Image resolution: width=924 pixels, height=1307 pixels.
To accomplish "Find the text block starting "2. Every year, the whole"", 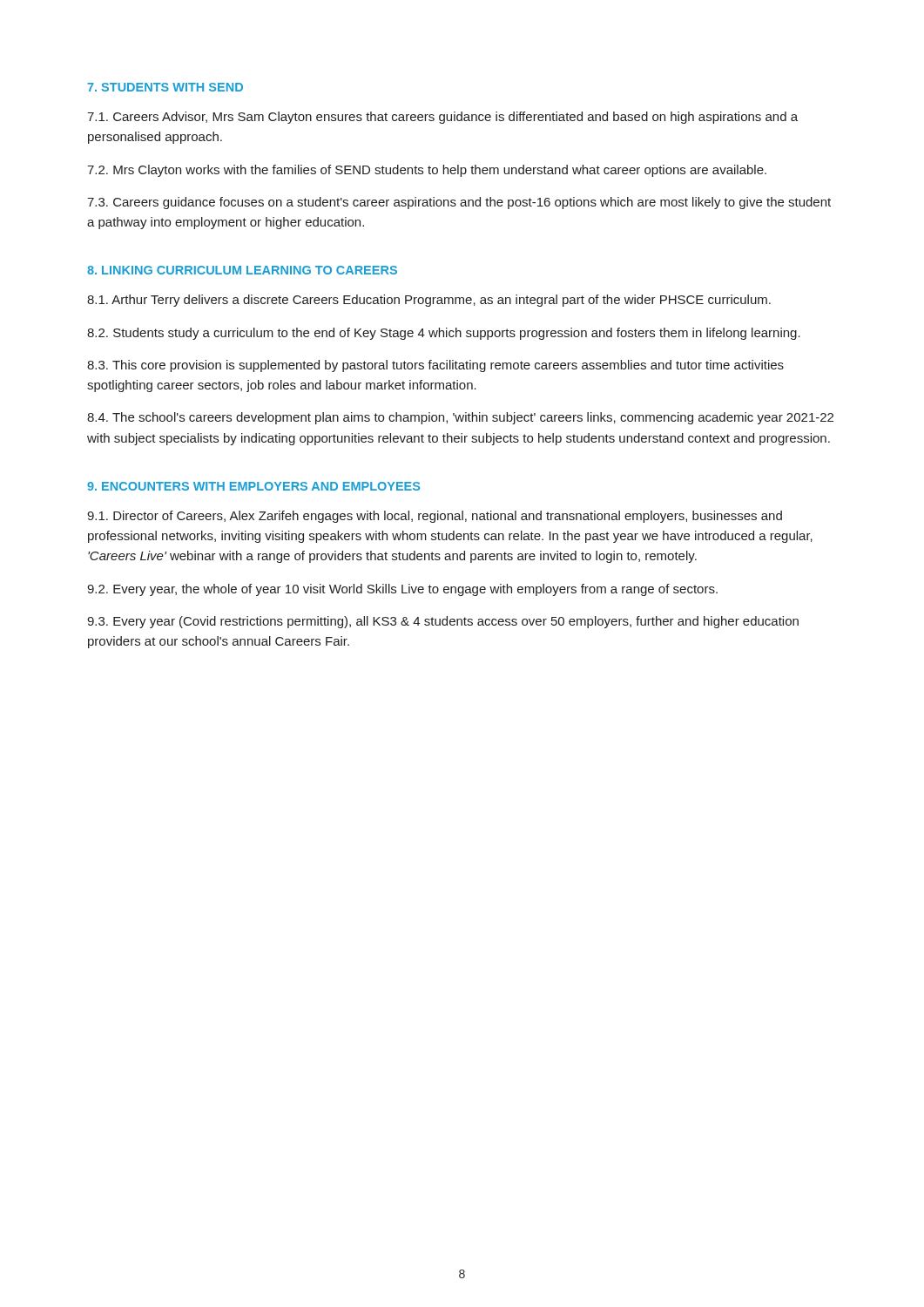I will pyautogui.click(x=403, y=588).
